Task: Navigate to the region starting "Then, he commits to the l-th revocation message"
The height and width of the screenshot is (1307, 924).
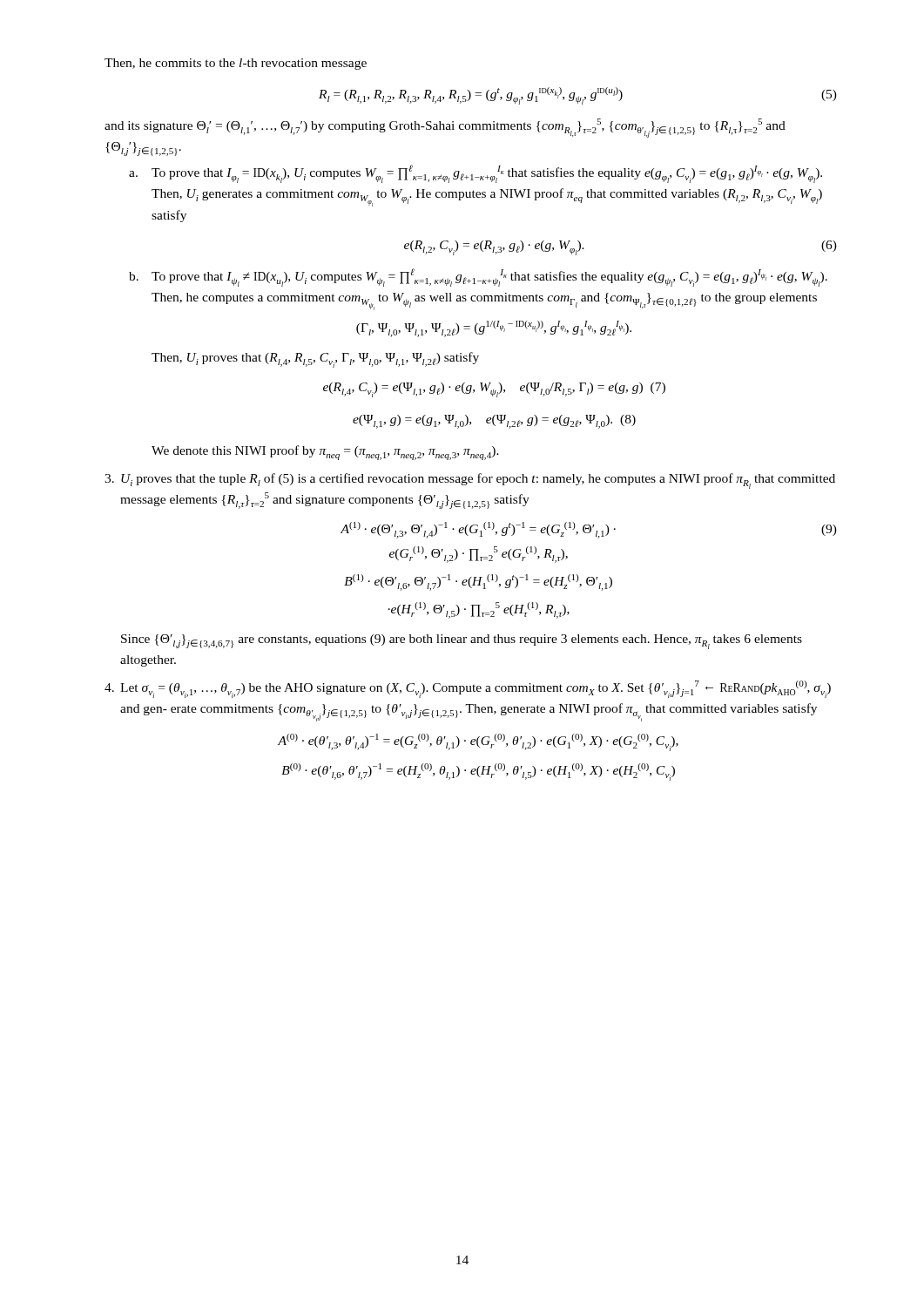Action: tap(236, 62)
